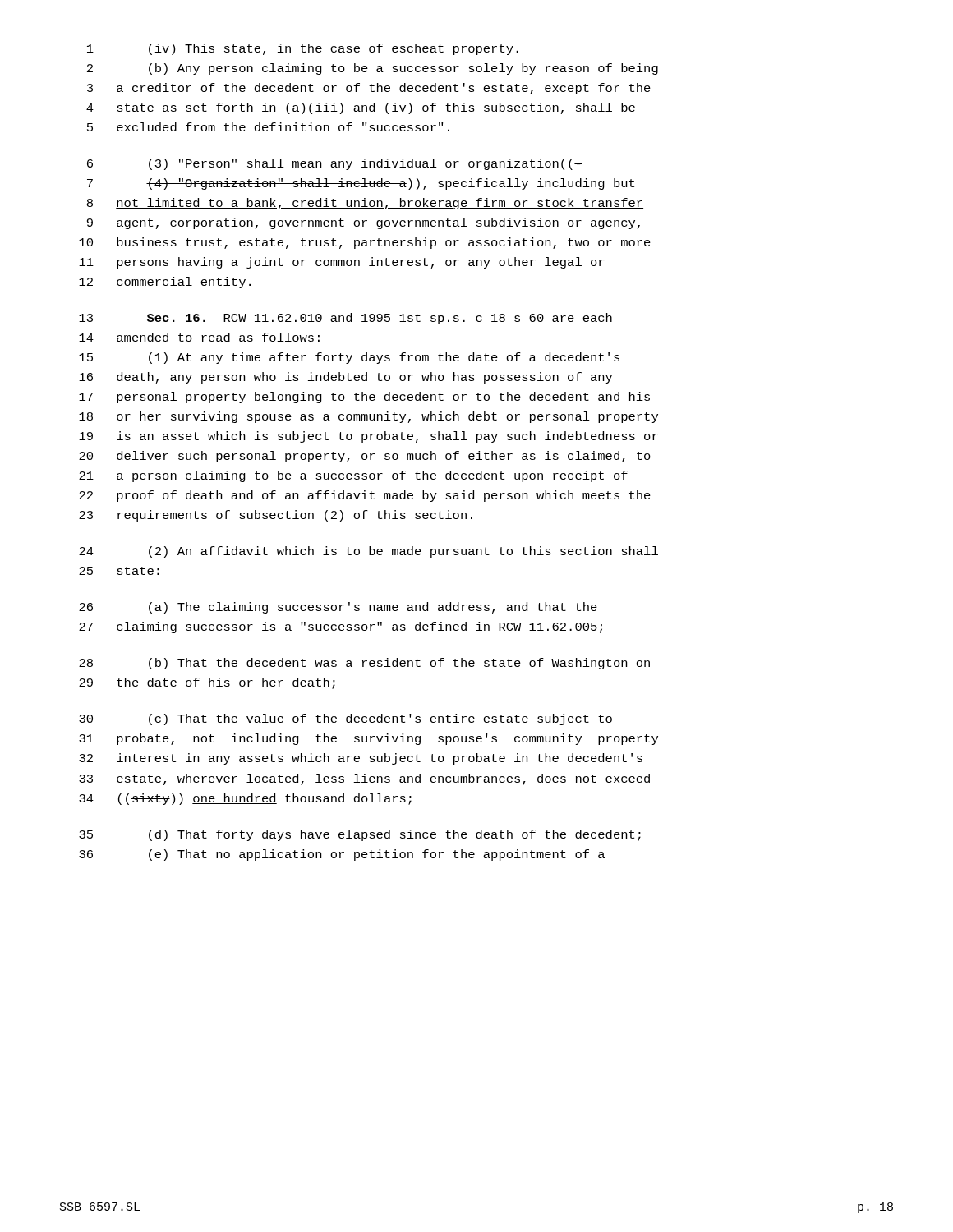Find the text block starting "22 proof of death and of an affidavit"
953x1232 pixels.
[476, 496]
